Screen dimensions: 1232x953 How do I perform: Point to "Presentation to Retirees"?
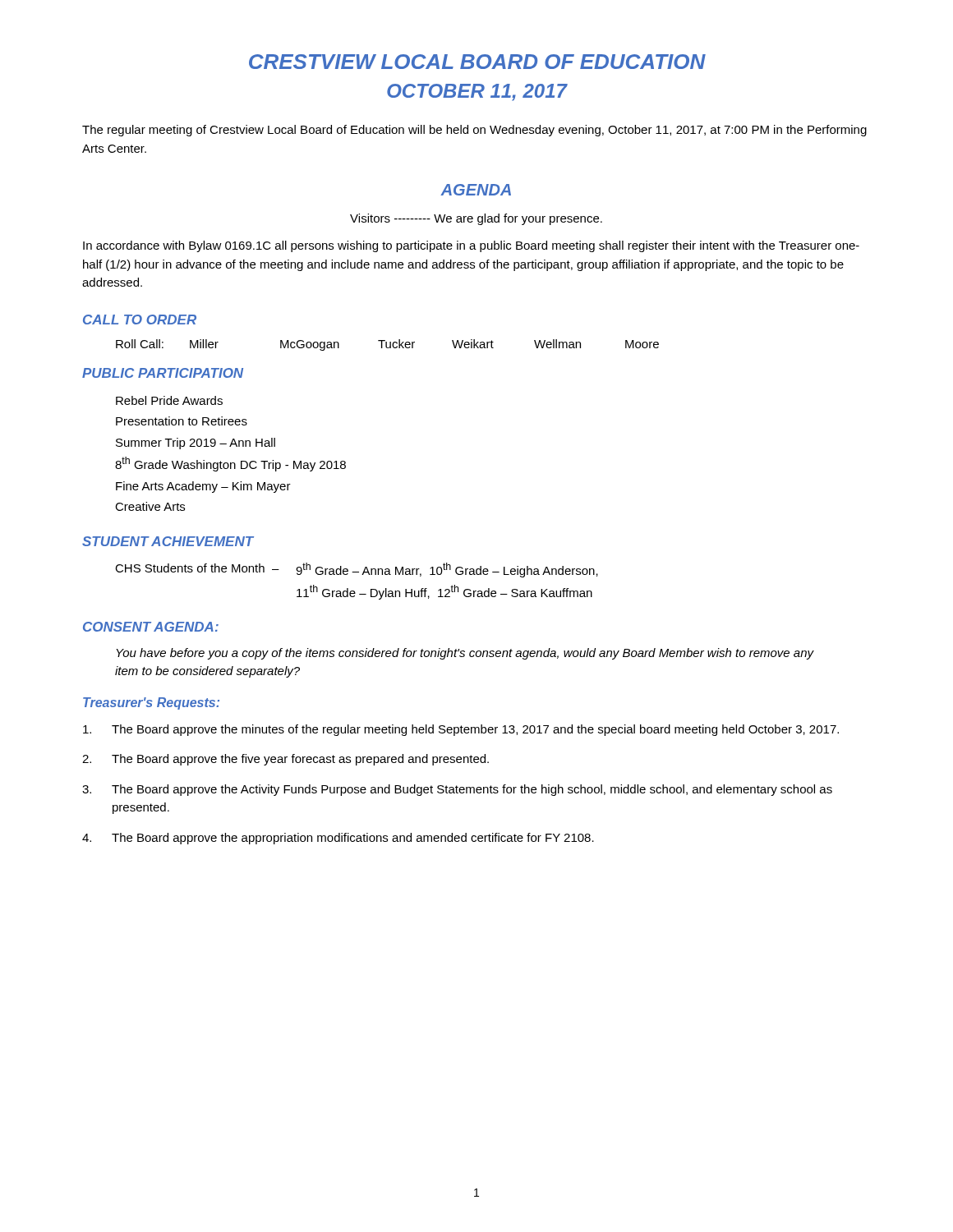coord(181,421)
